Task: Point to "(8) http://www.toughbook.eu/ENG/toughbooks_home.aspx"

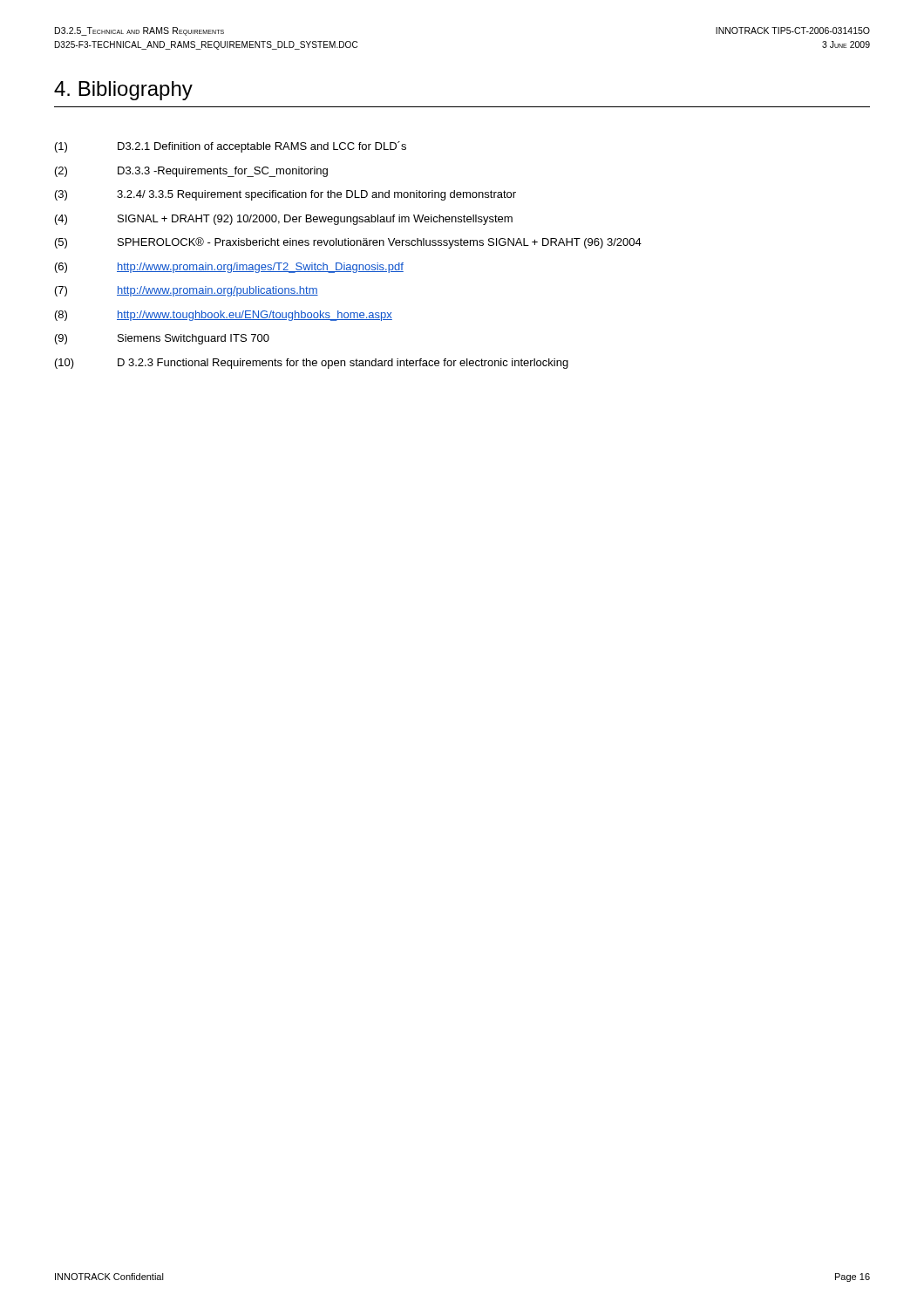Action: coord(224,316)
